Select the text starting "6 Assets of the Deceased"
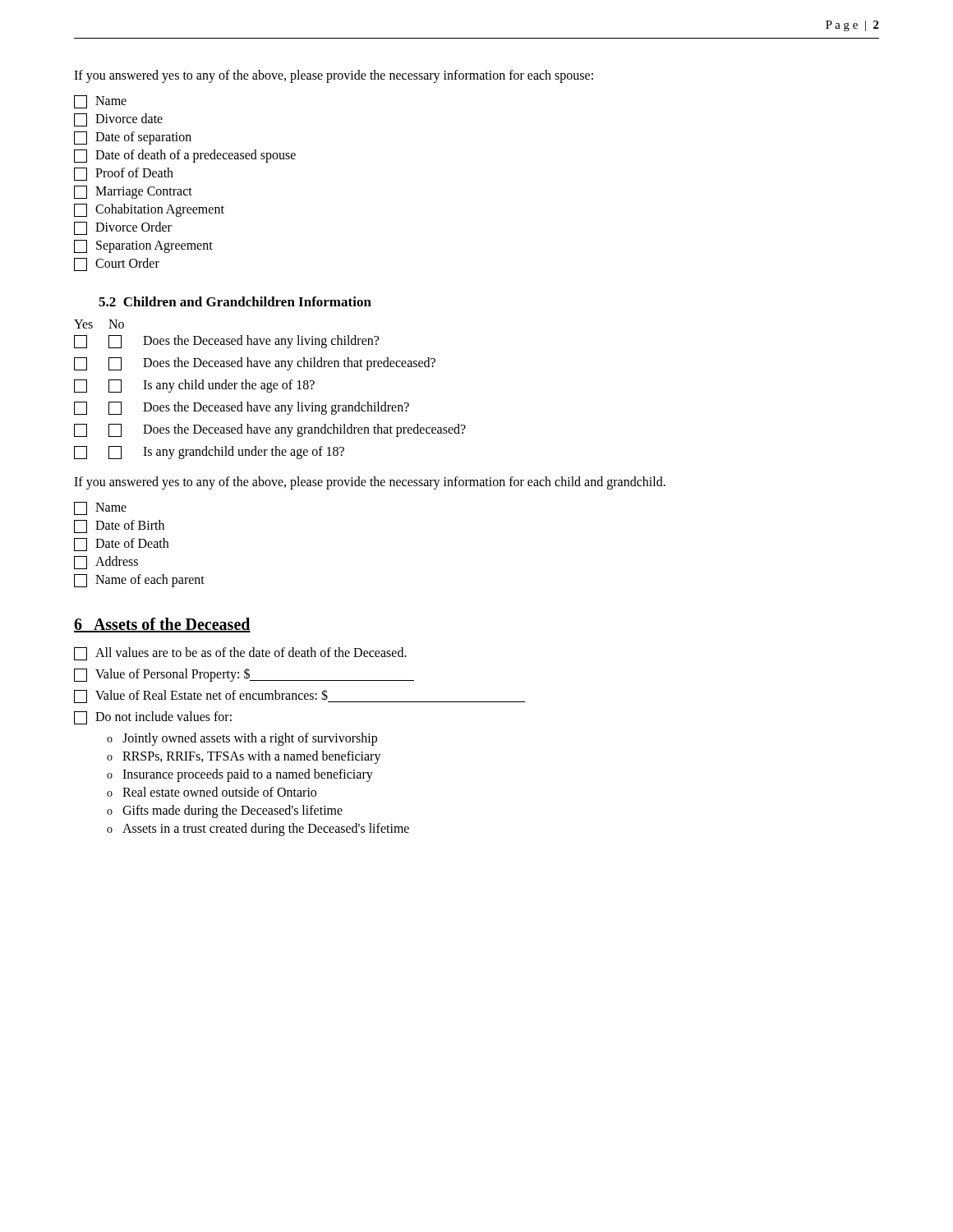This screenshot has width=953, height=1232. tap(162, 624)
